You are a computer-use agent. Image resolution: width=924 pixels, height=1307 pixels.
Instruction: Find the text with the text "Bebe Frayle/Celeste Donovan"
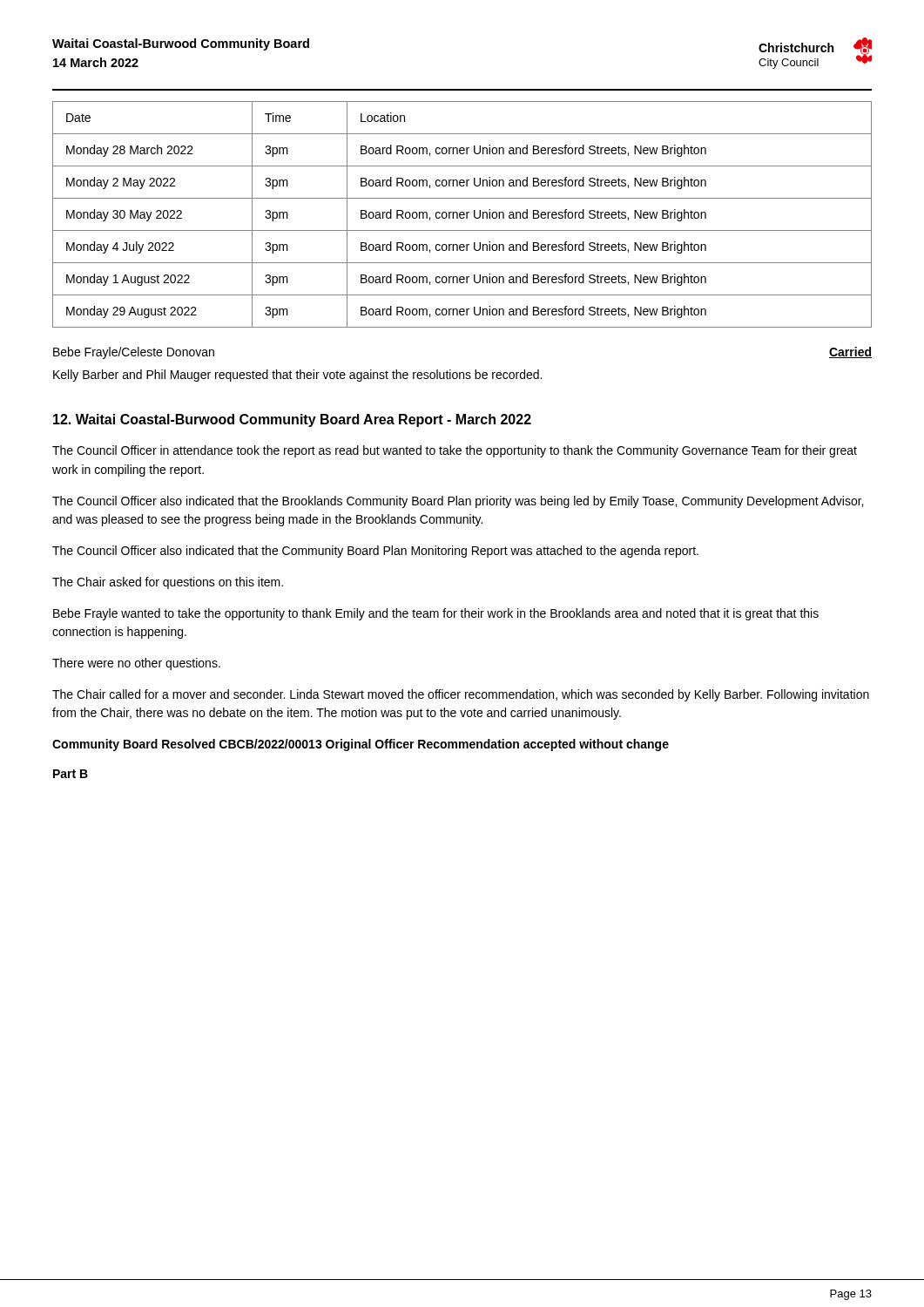(x=134, y=352)
